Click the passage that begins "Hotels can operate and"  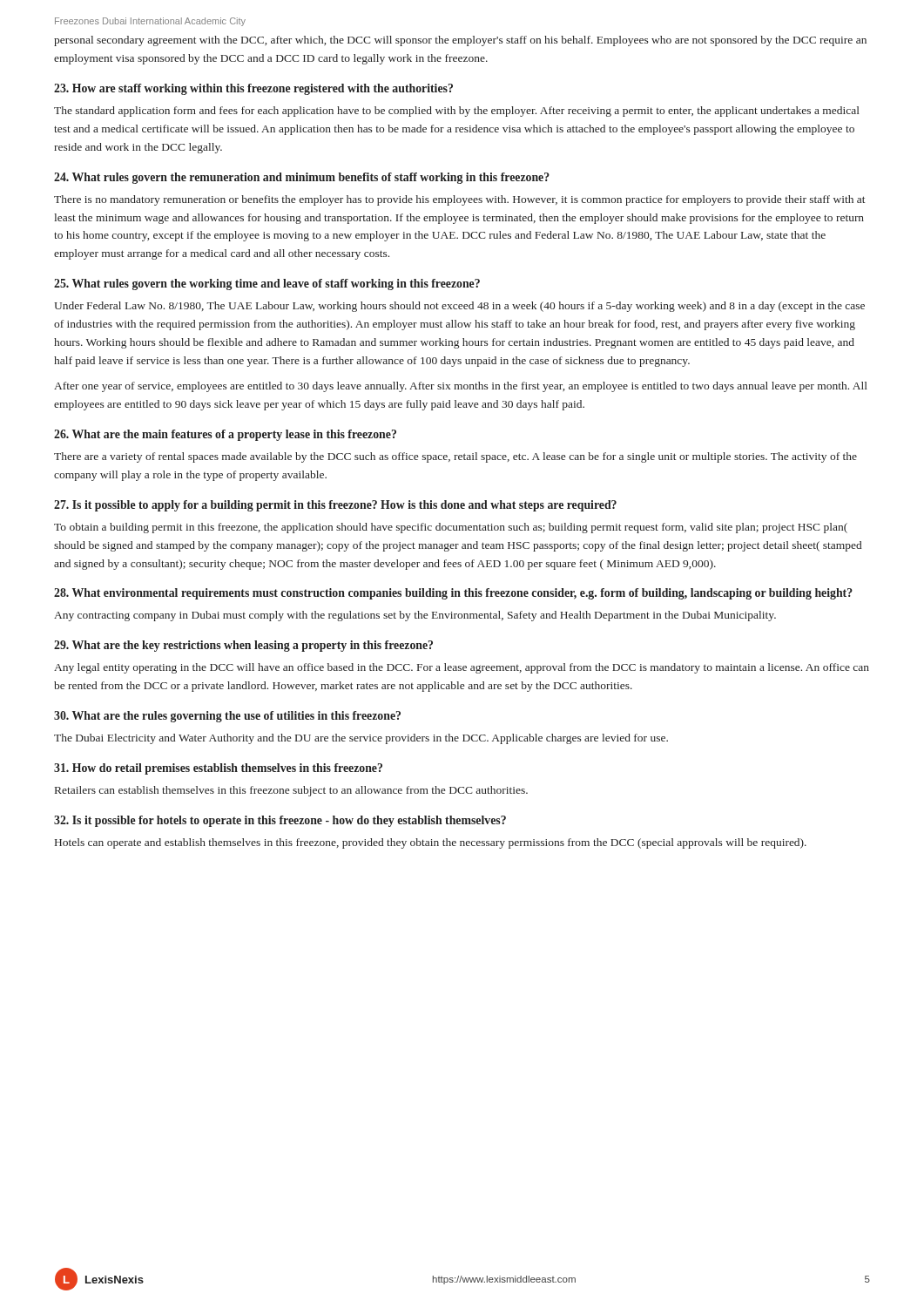[x=430, y=842]
